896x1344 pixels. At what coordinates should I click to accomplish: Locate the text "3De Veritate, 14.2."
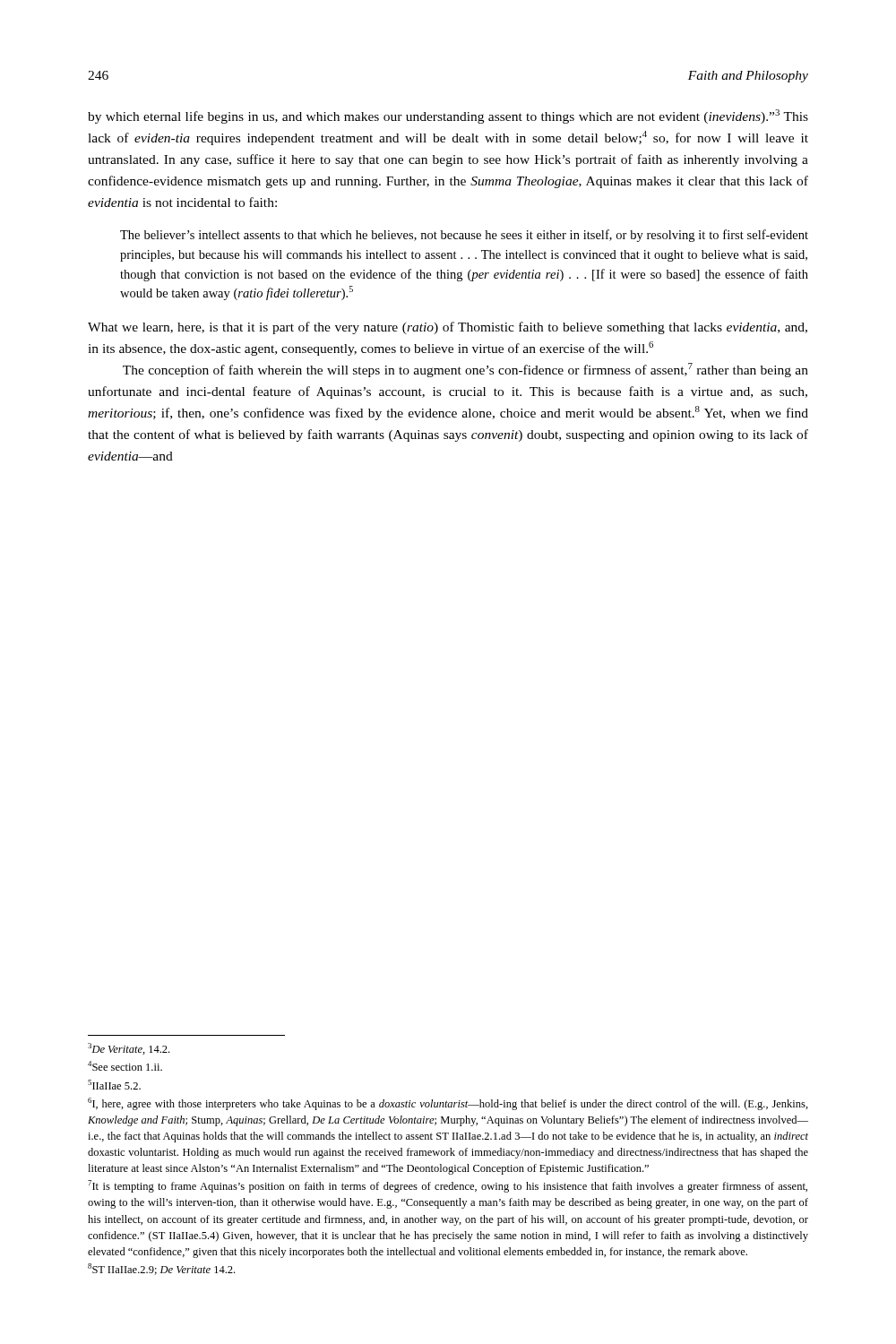point(129,1049)
